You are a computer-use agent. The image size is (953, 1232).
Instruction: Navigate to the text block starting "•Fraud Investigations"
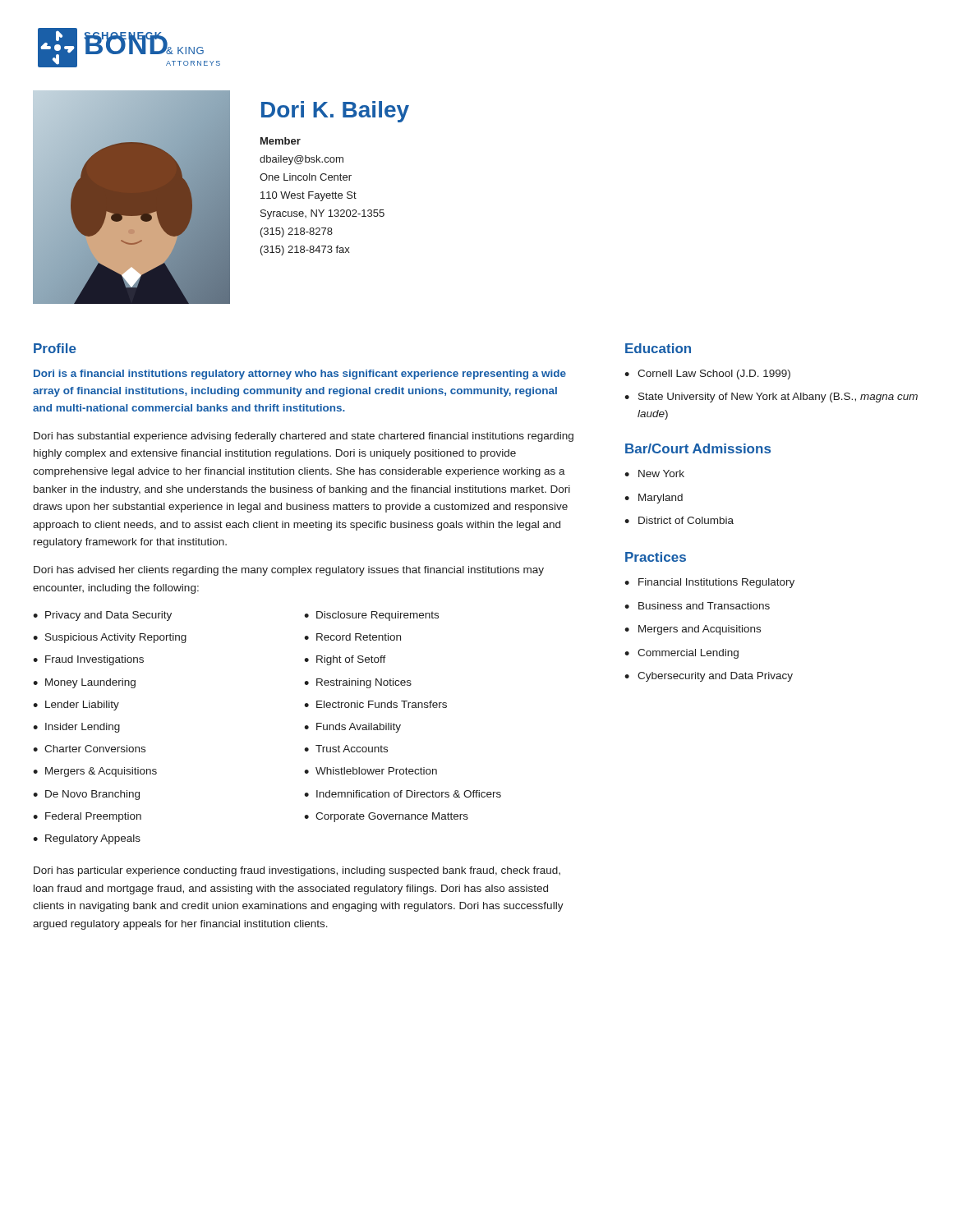point(89,661)
